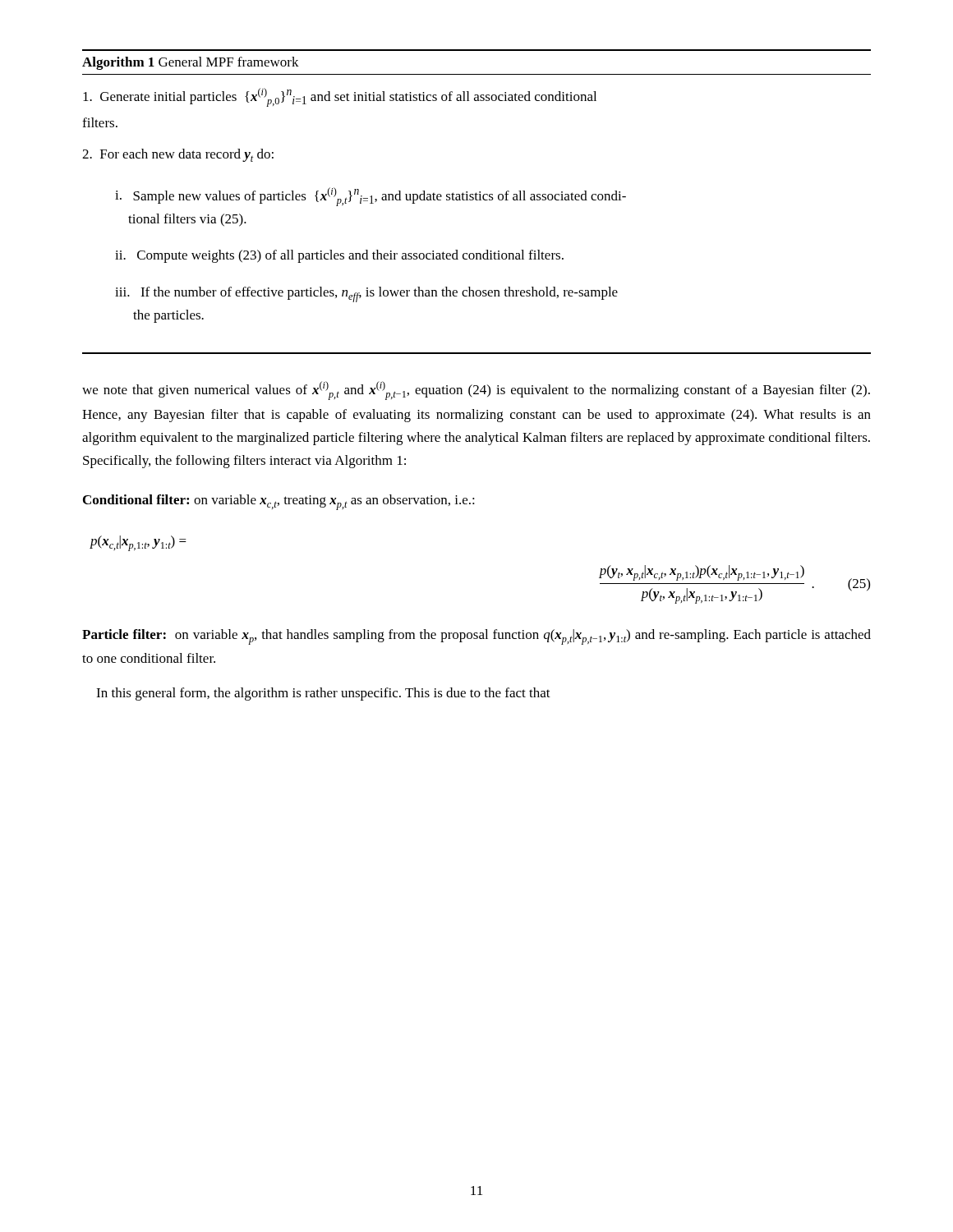Find the region starting "iii. If the number of effective"
953x1232 pixels.
[366, 303]
